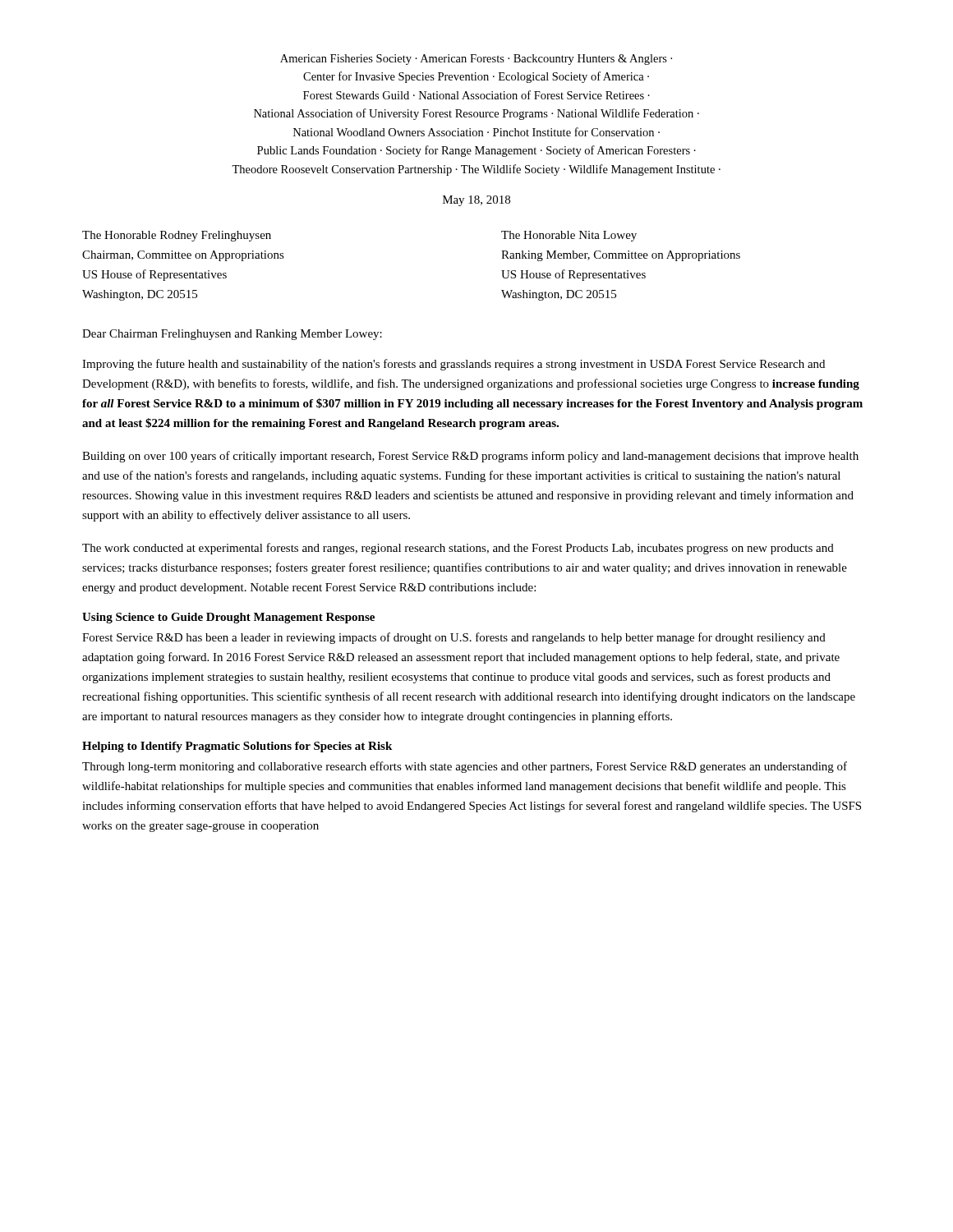Screen dimensions: 1232x953
Task: Select the text block containing "Improving the future health and sustainability of"
Action: click(x=472, y=394)
